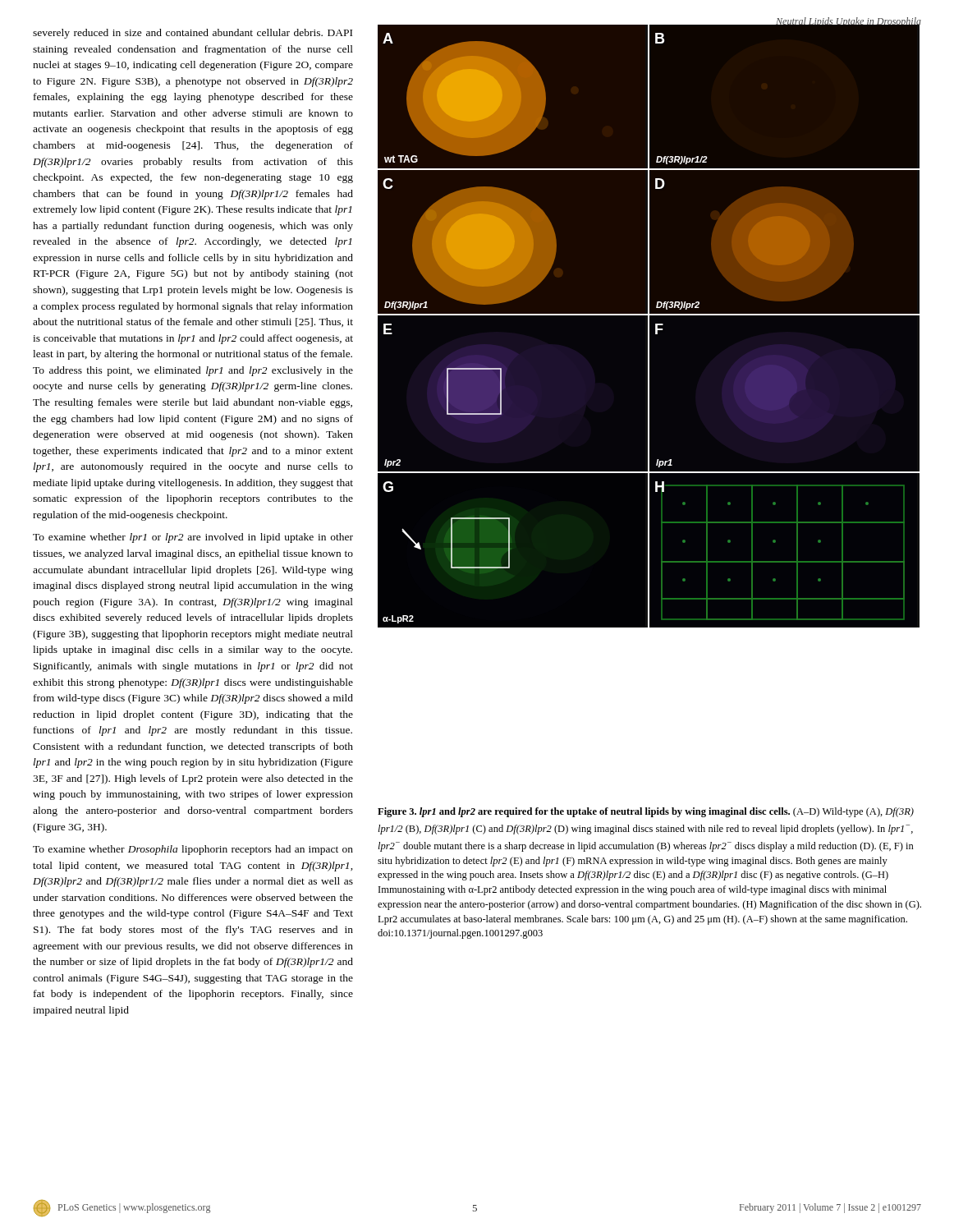954x1232 pixels.
Task: Locate the block of text that opens with "severely reduced in size and contained"
Action: 193,521
